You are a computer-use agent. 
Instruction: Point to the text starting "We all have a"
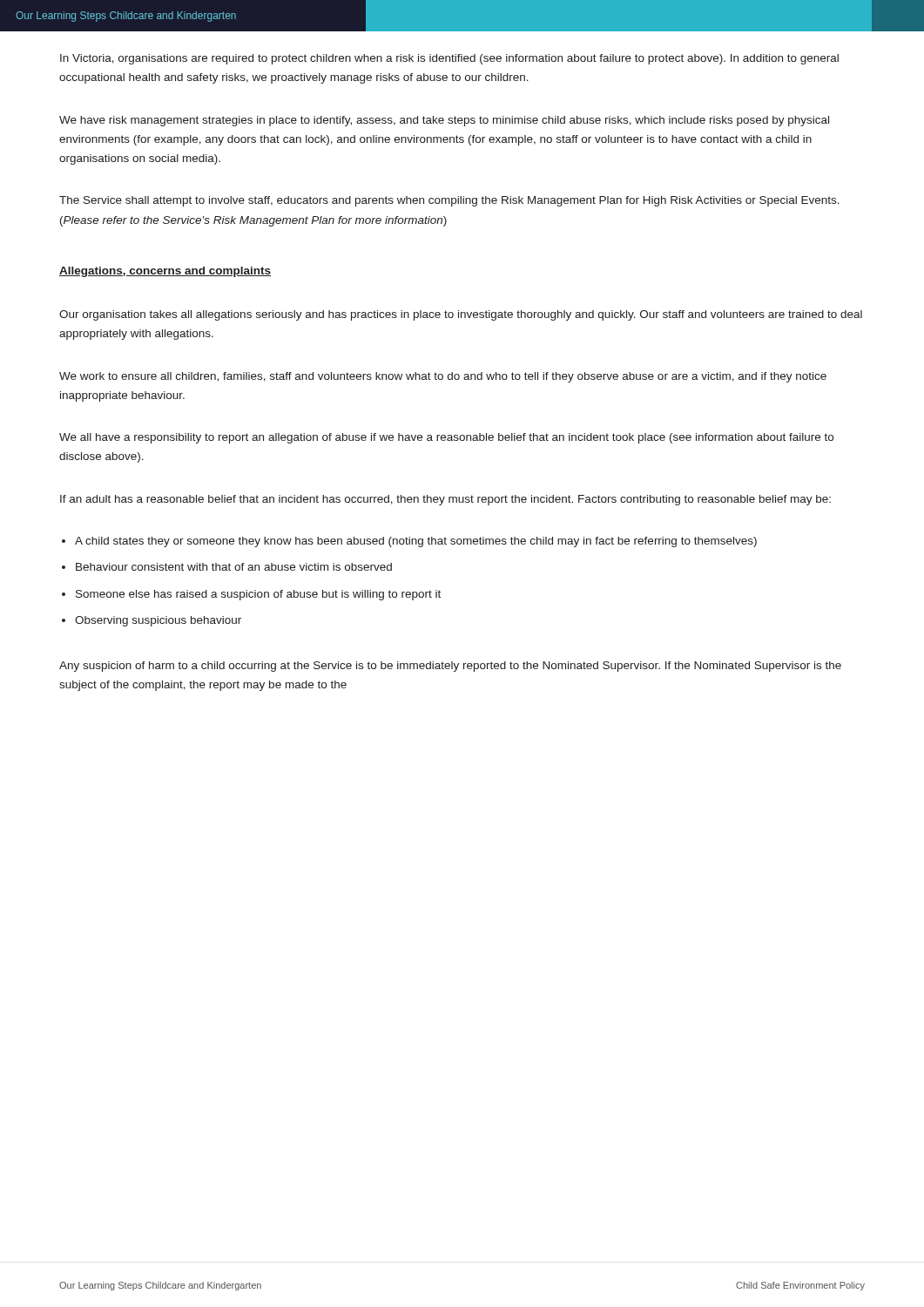point(447,447)
